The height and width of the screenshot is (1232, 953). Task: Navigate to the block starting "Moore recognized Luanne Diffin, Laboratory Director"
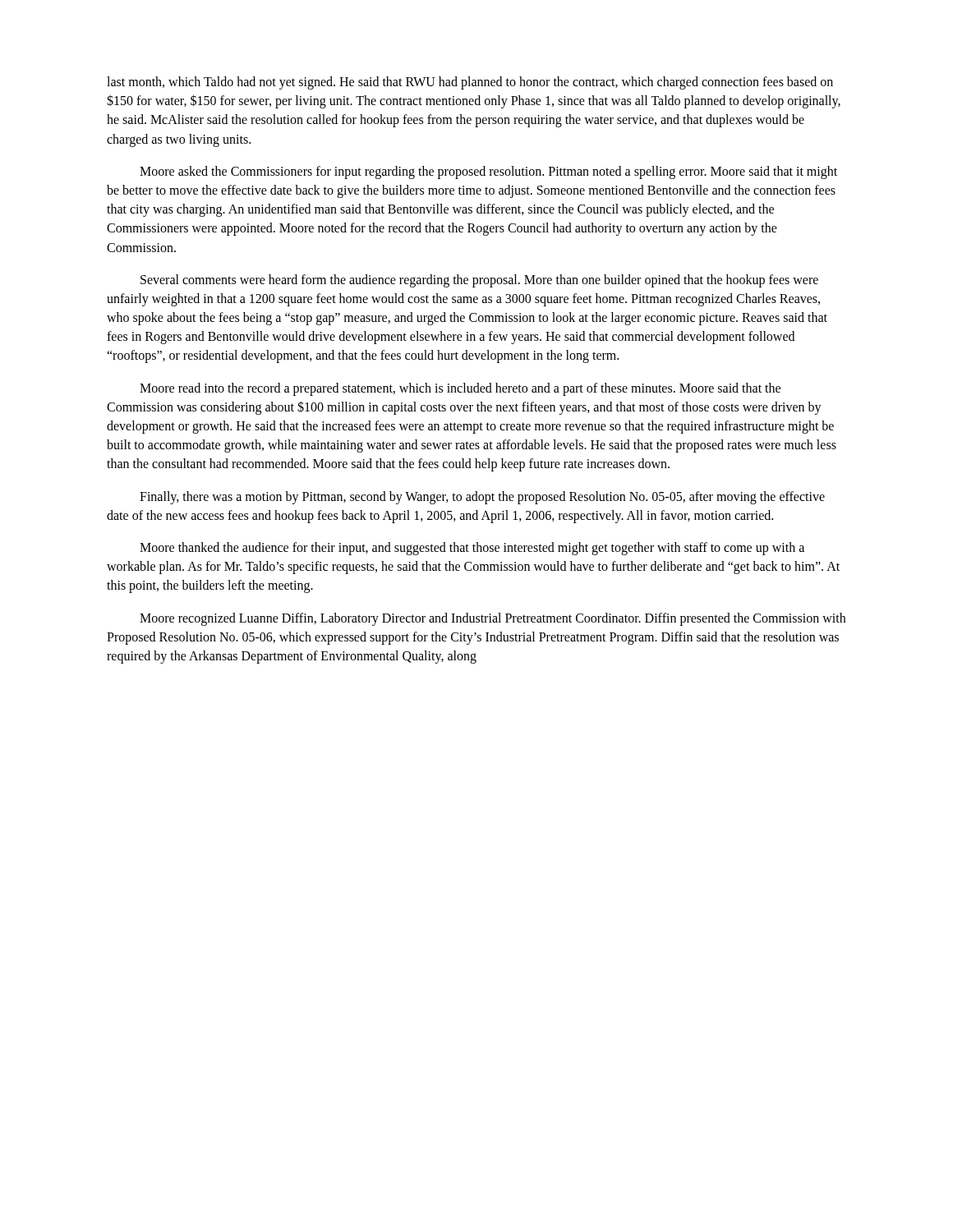(x=476, y=637)
